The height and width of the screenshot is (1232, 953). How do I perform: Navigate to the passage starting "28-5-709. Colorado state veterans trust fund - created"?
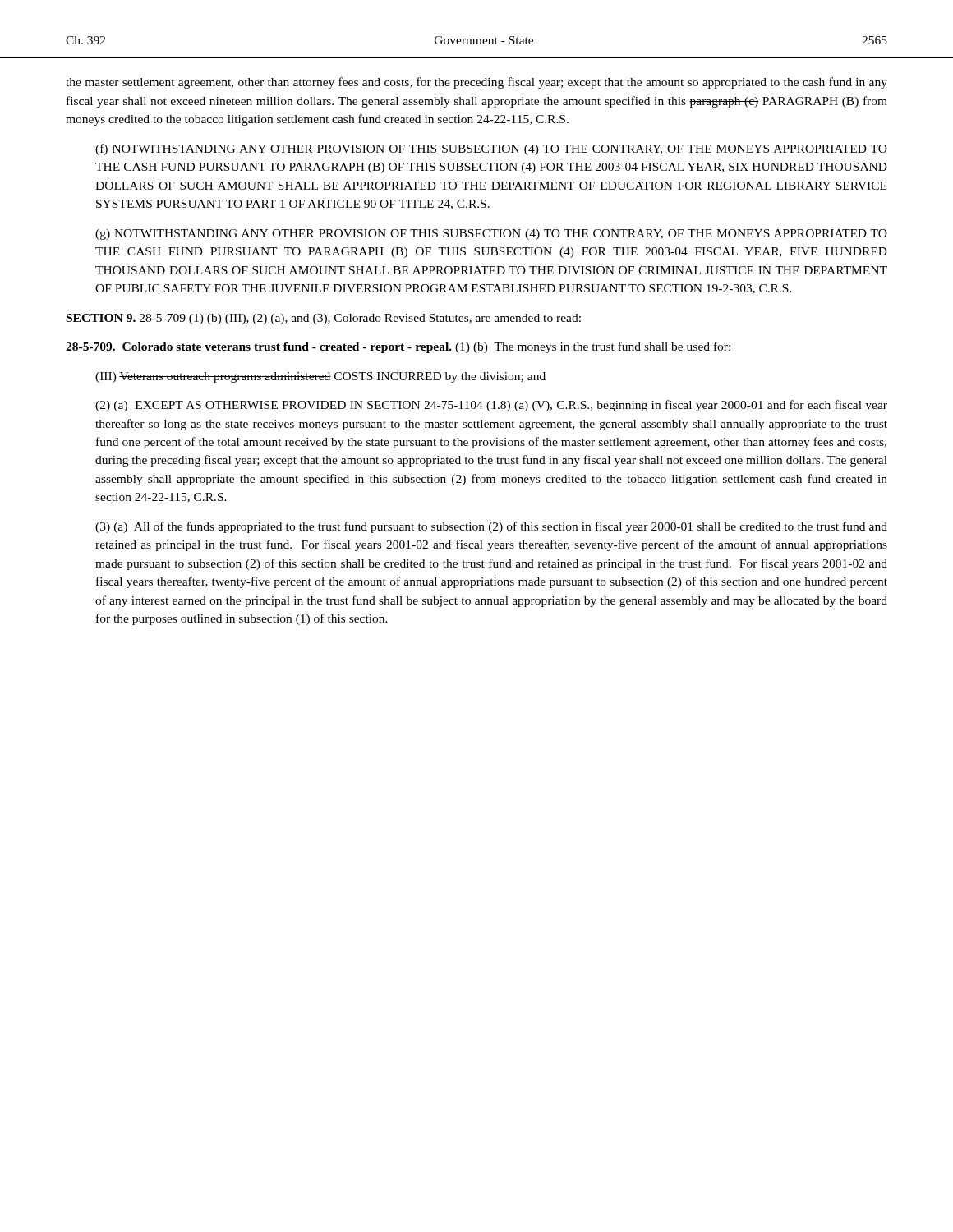pyautogui.click(x=476, y=347)
